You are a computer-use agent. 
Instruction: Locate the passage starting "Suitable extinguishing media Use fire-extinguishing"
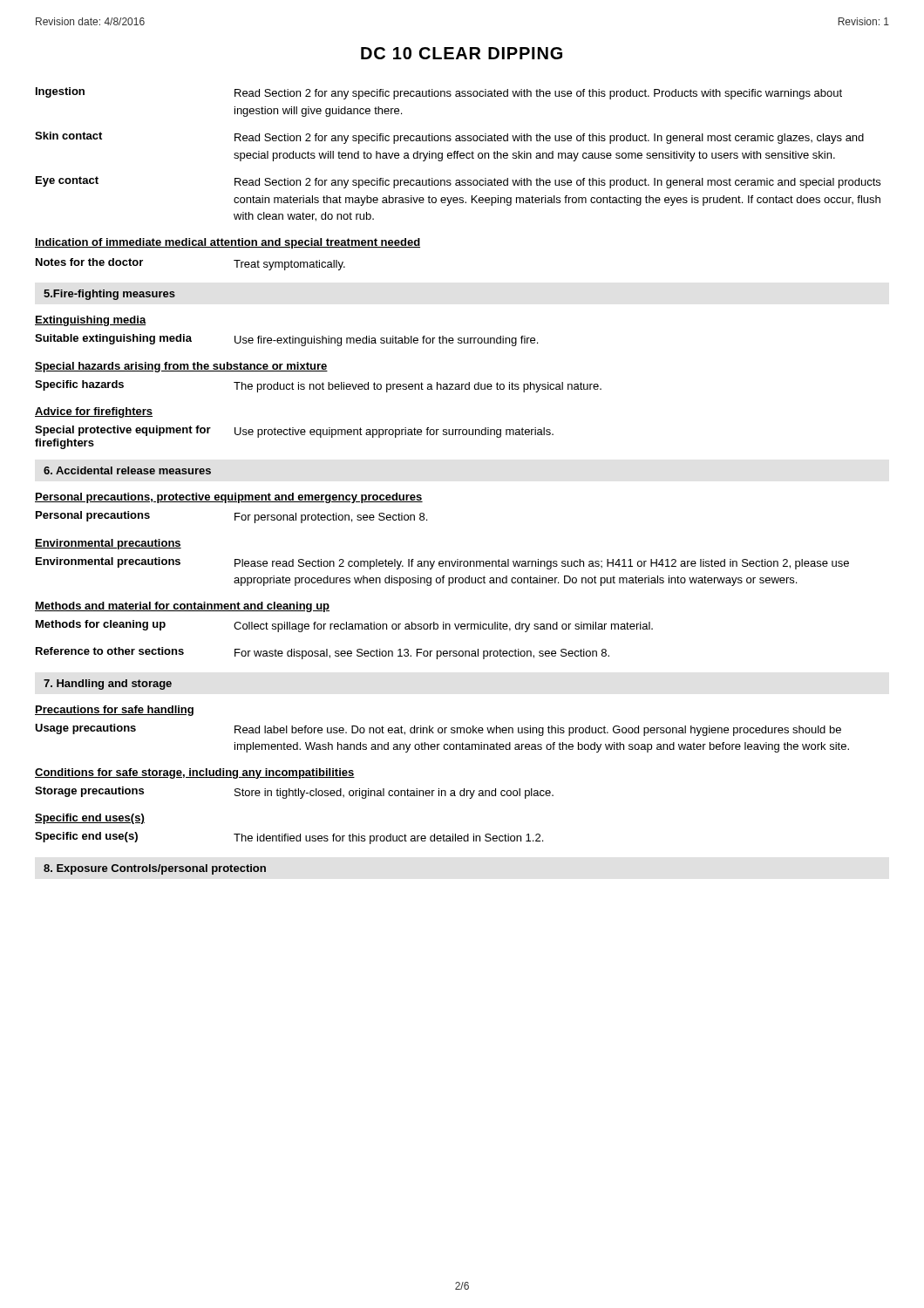point(462,340)
